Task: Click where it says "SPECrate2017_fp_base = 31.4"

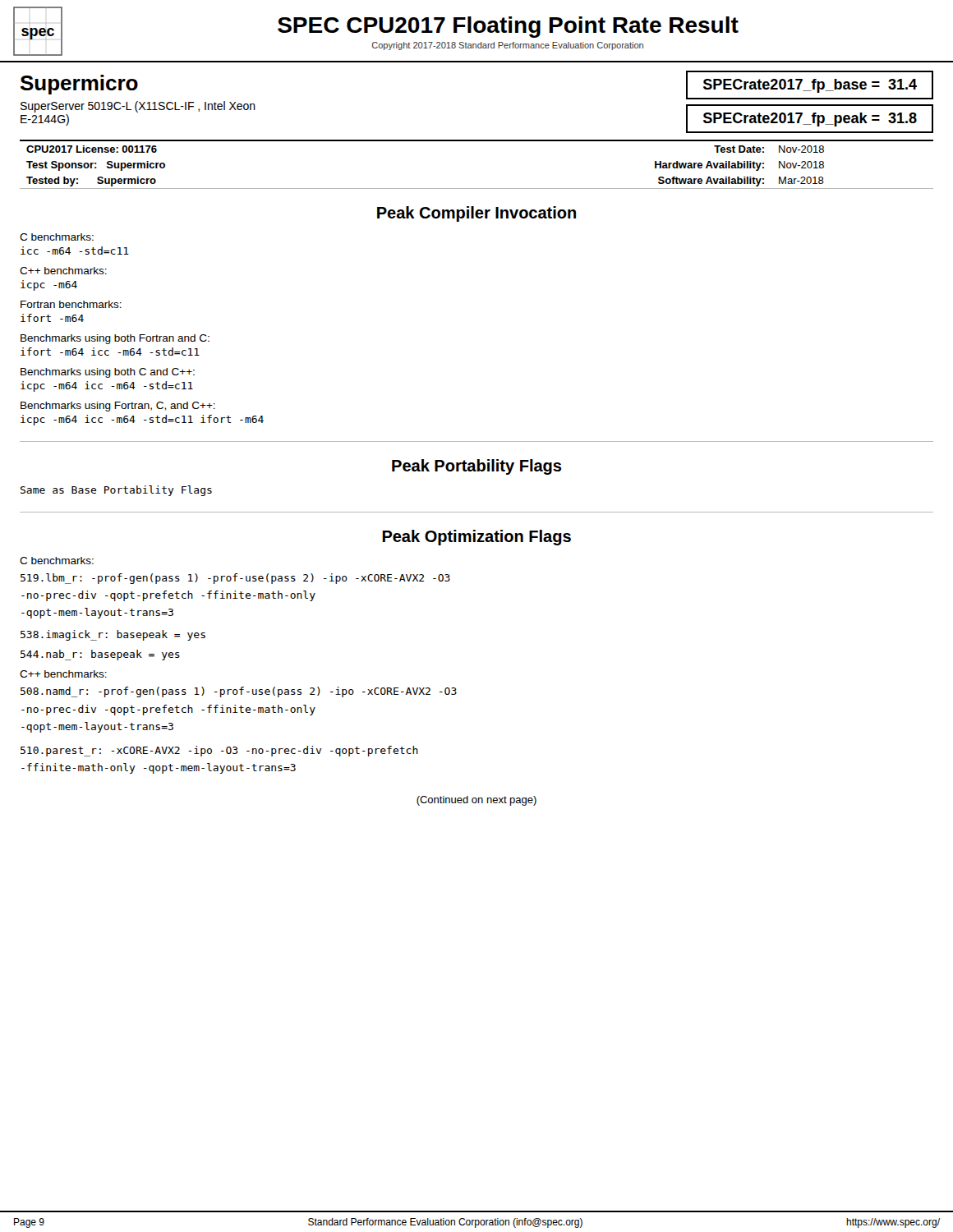Action: click(x=810, y=85)
